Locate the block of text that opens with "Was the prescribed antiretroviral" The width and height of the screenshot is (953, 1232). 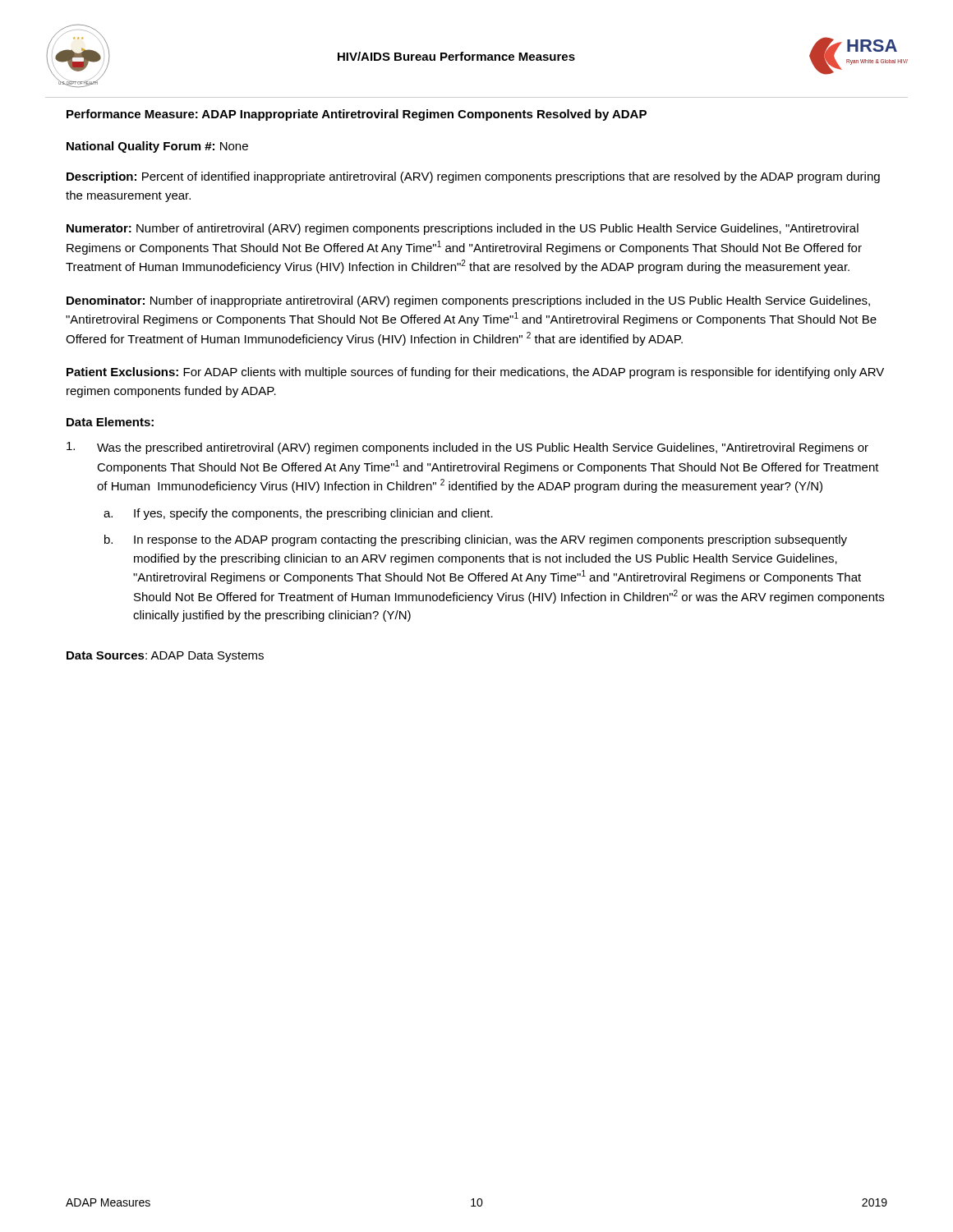click(476, 536)
